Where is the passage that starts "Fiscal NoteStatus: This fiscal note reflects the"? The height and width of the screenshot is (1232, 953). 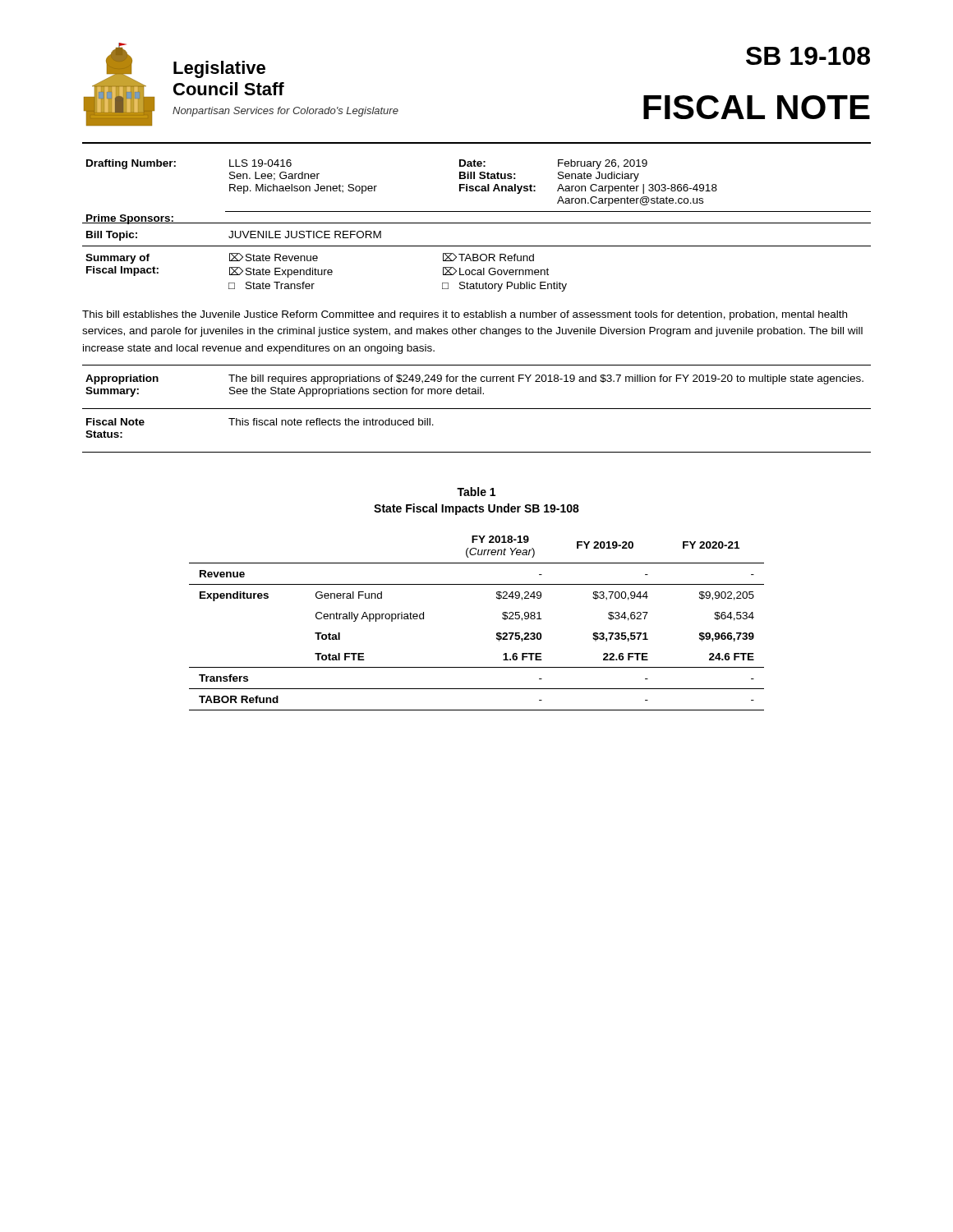click(260, 422)
